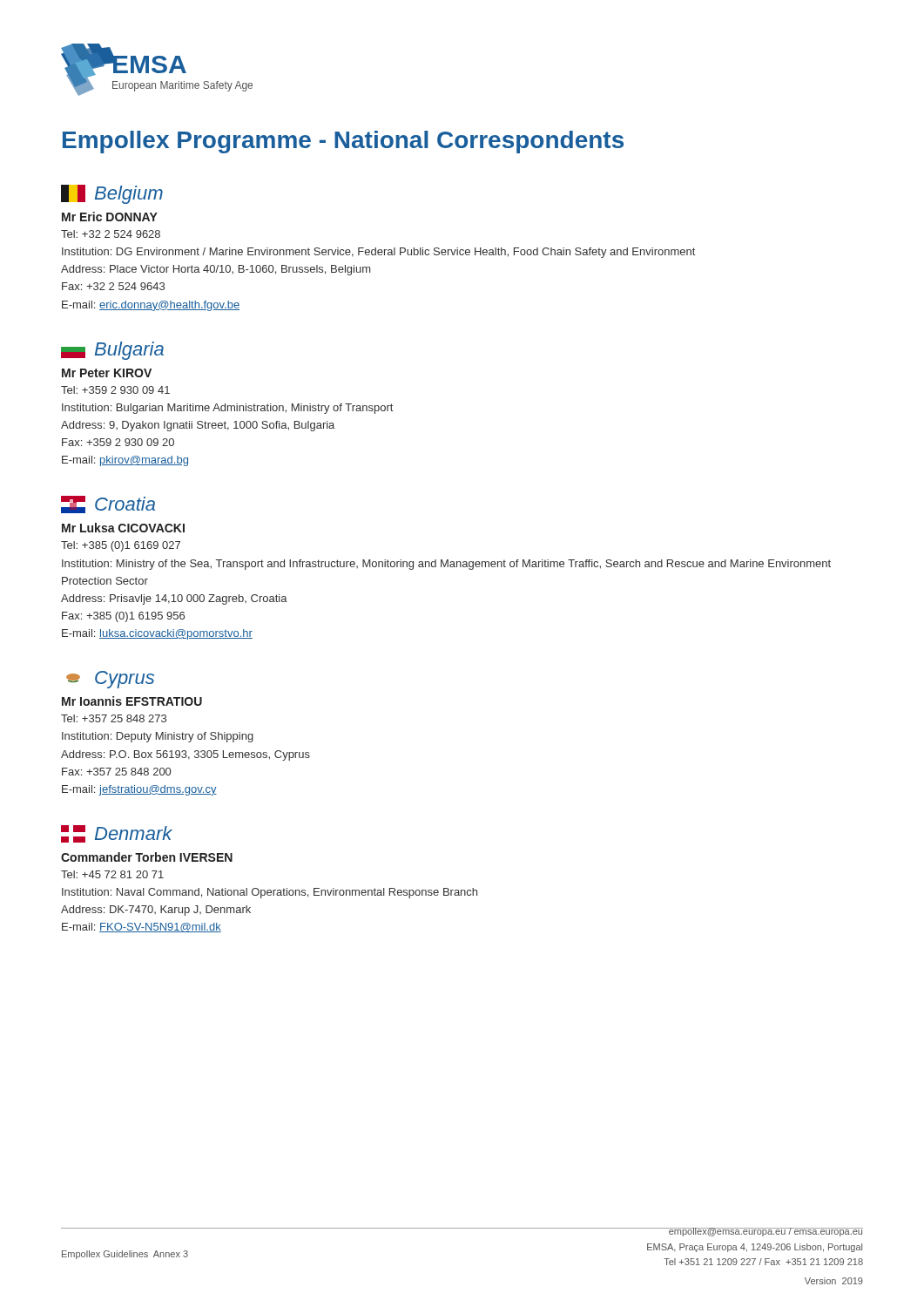Image resolution: width=924 pixels, height=1307 pixels.
Task: Click on the block starting "Bulgaria Mr Peter"
Action: click(x=112, y=351)
